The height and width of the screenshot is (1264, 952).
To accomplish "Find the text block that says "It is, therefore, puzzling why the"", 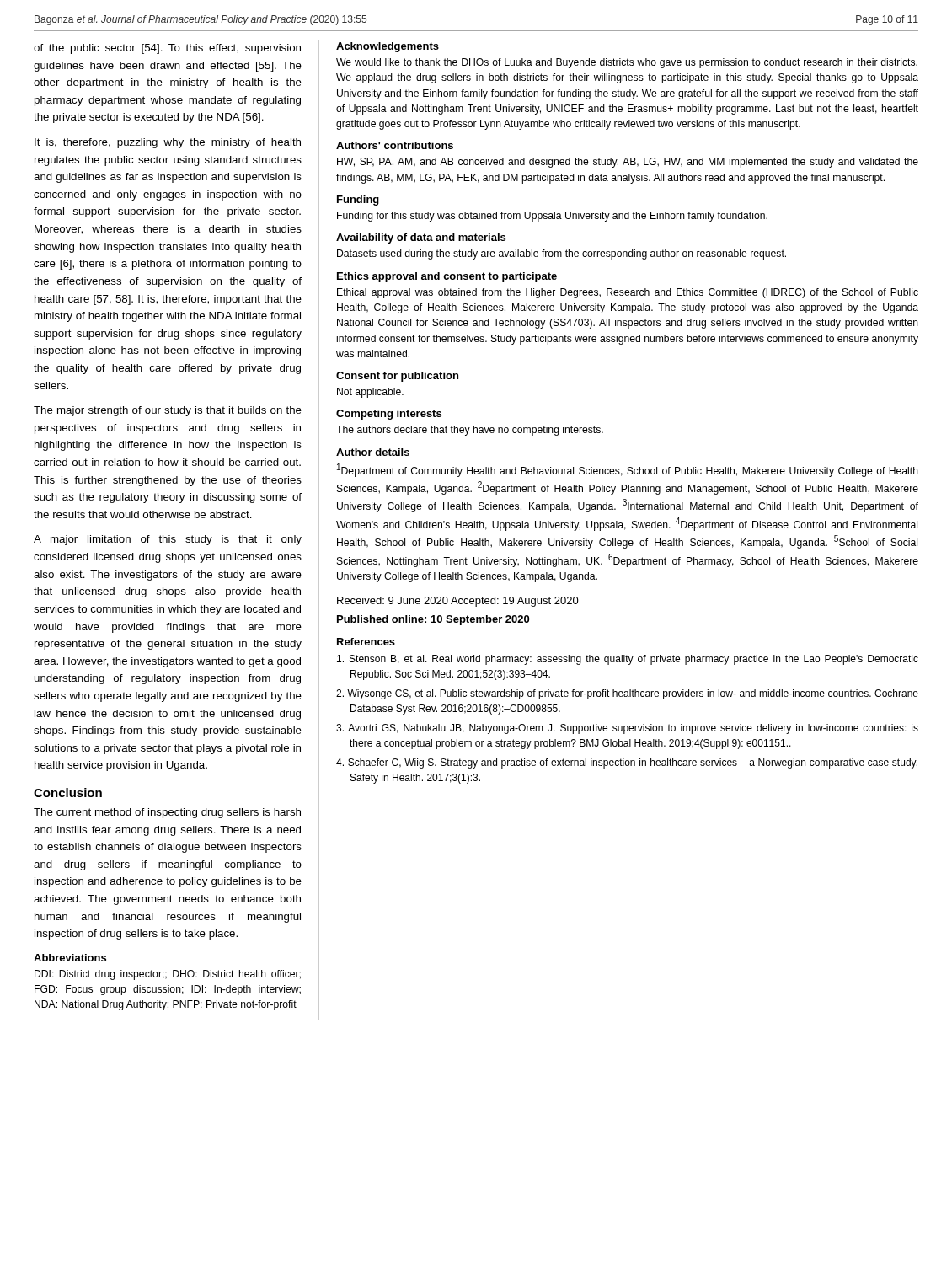I will (168, 264).
